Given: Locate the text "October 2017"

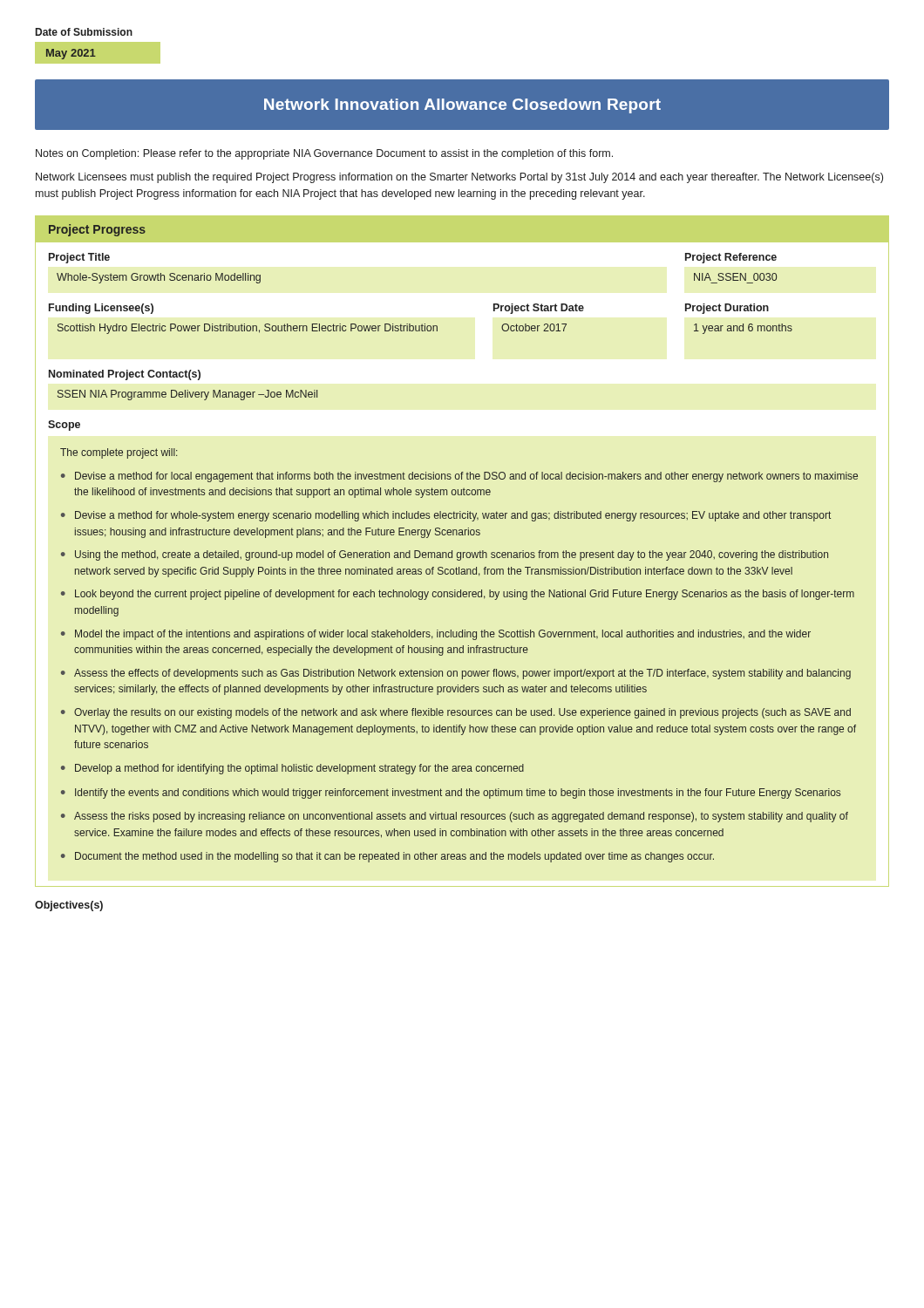Looking at the screenshot, I should (534, 328).
